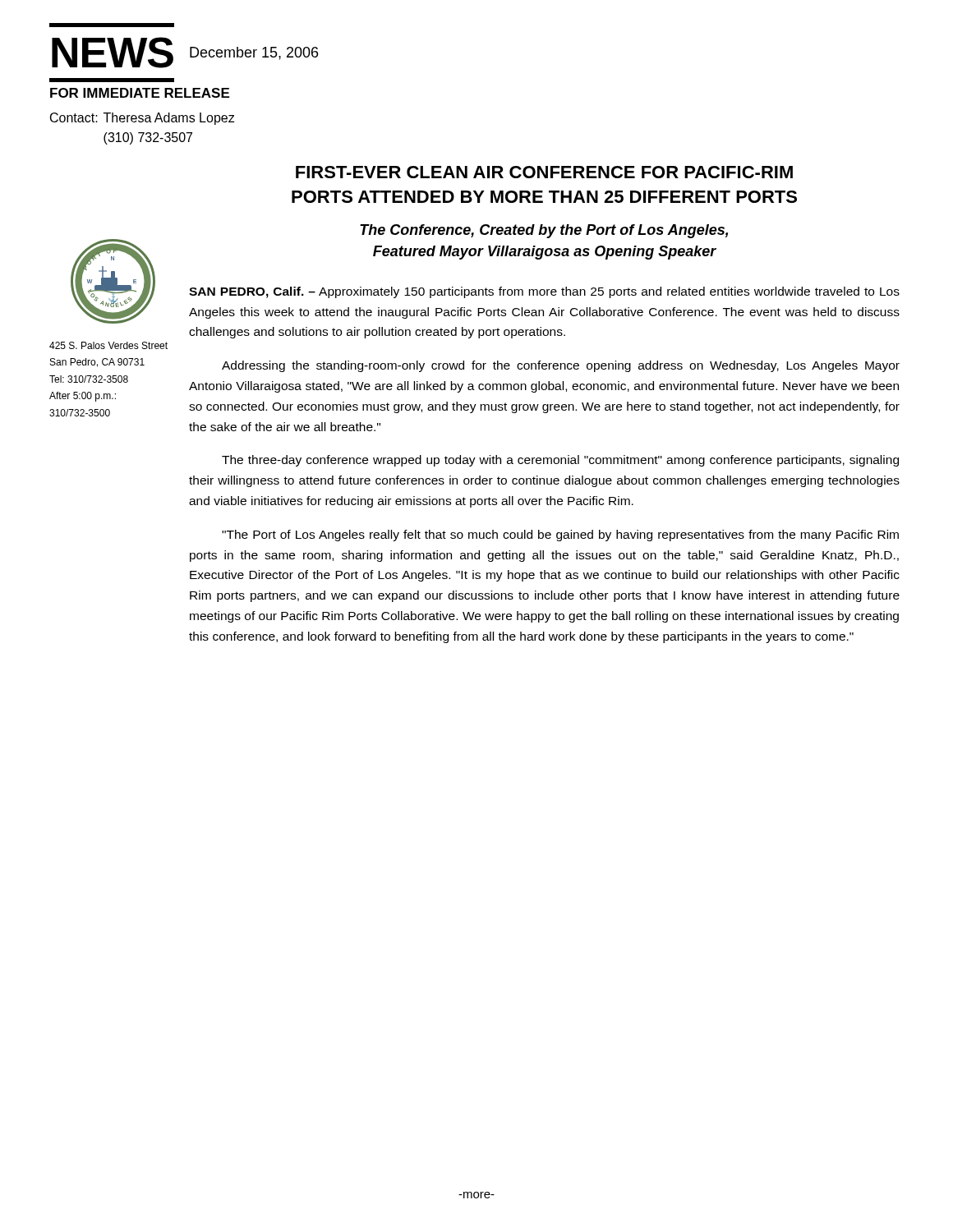Screen dimensions: 1232x953
Task: Select the block starting ""The Port of Los"
Action: coord(544,585)
